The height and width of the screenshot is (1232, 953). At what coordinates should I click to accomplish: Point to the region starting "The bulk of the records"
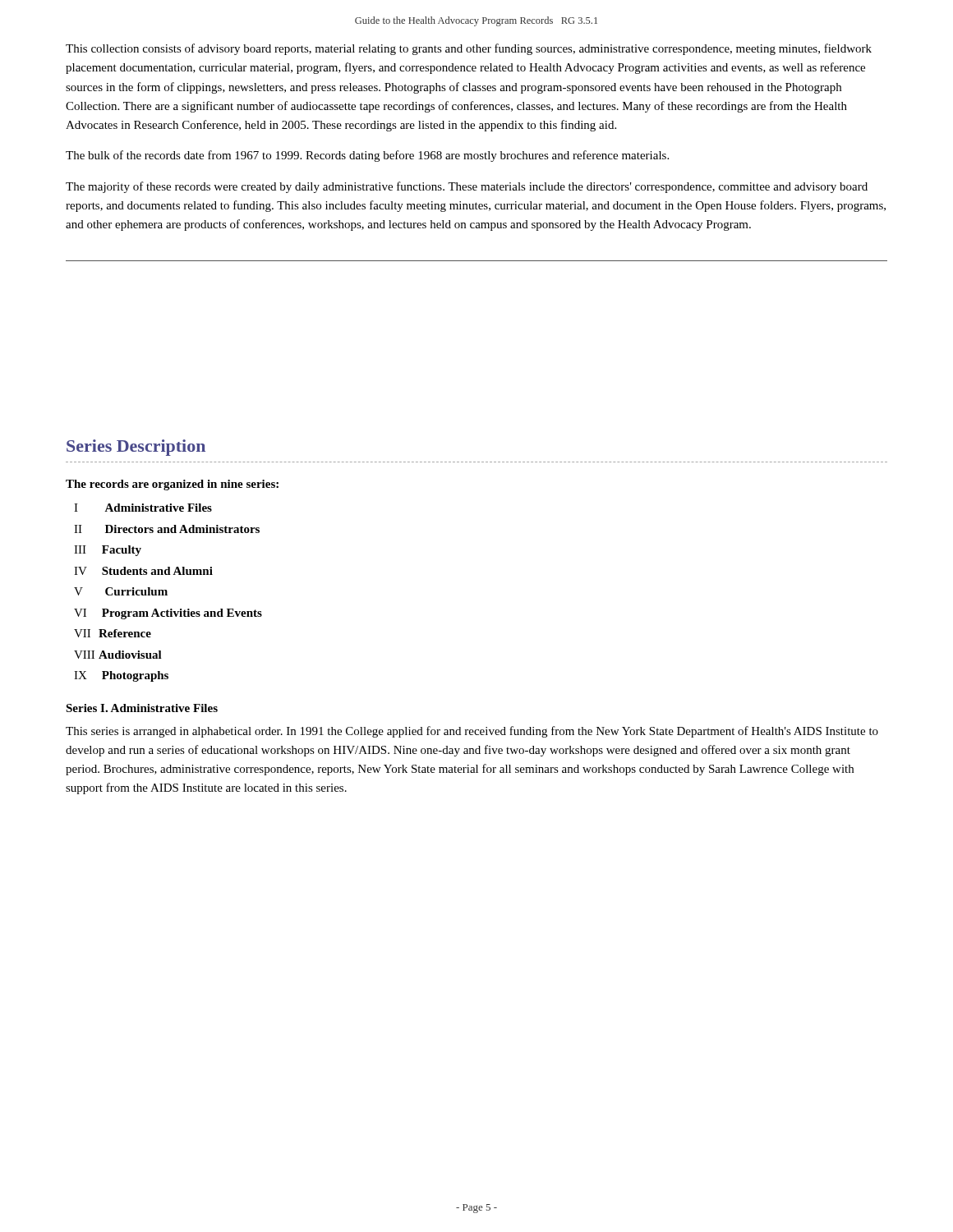368,155
